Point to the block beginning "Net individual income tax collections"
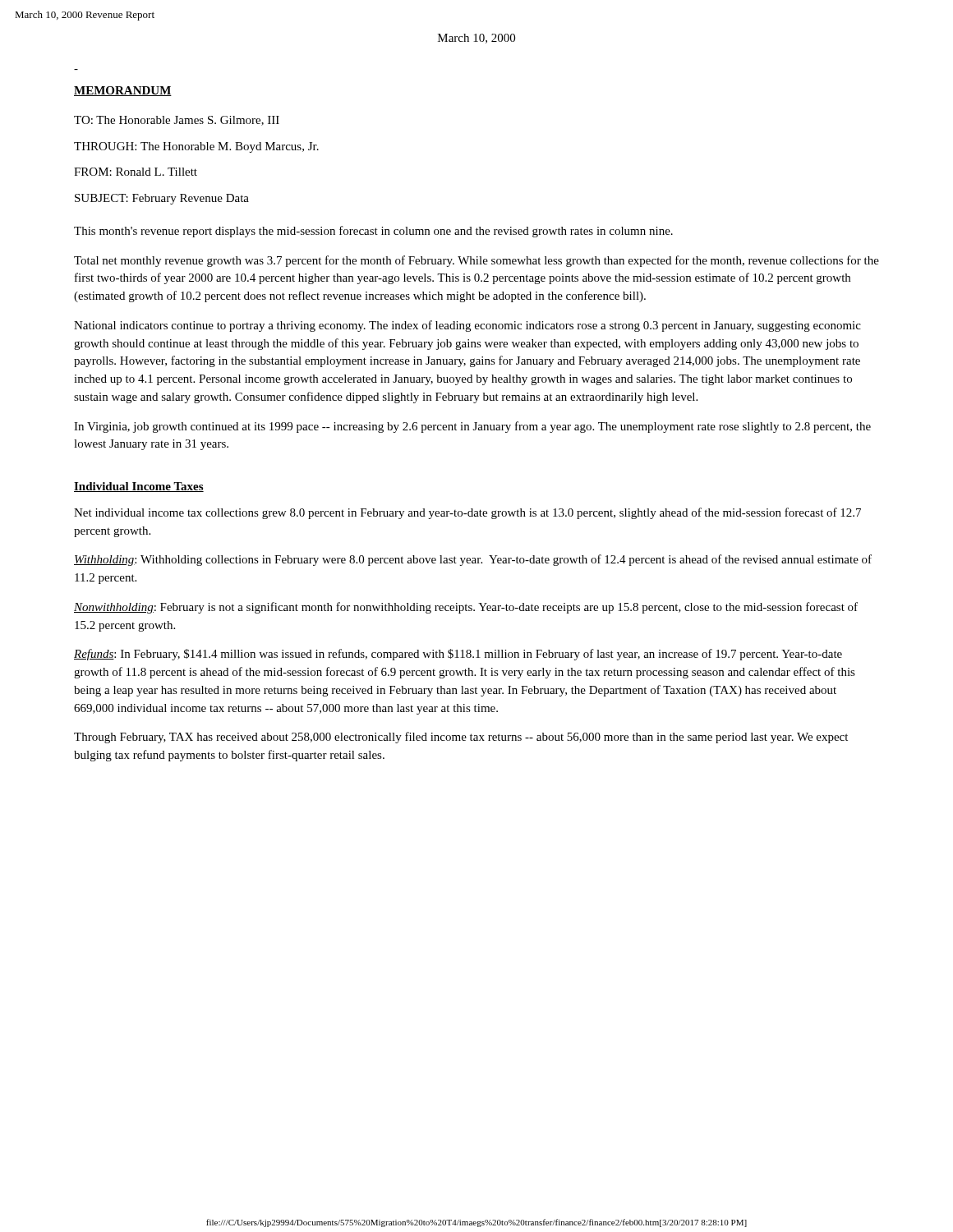 pyautogui.click(x=468, y=521)
